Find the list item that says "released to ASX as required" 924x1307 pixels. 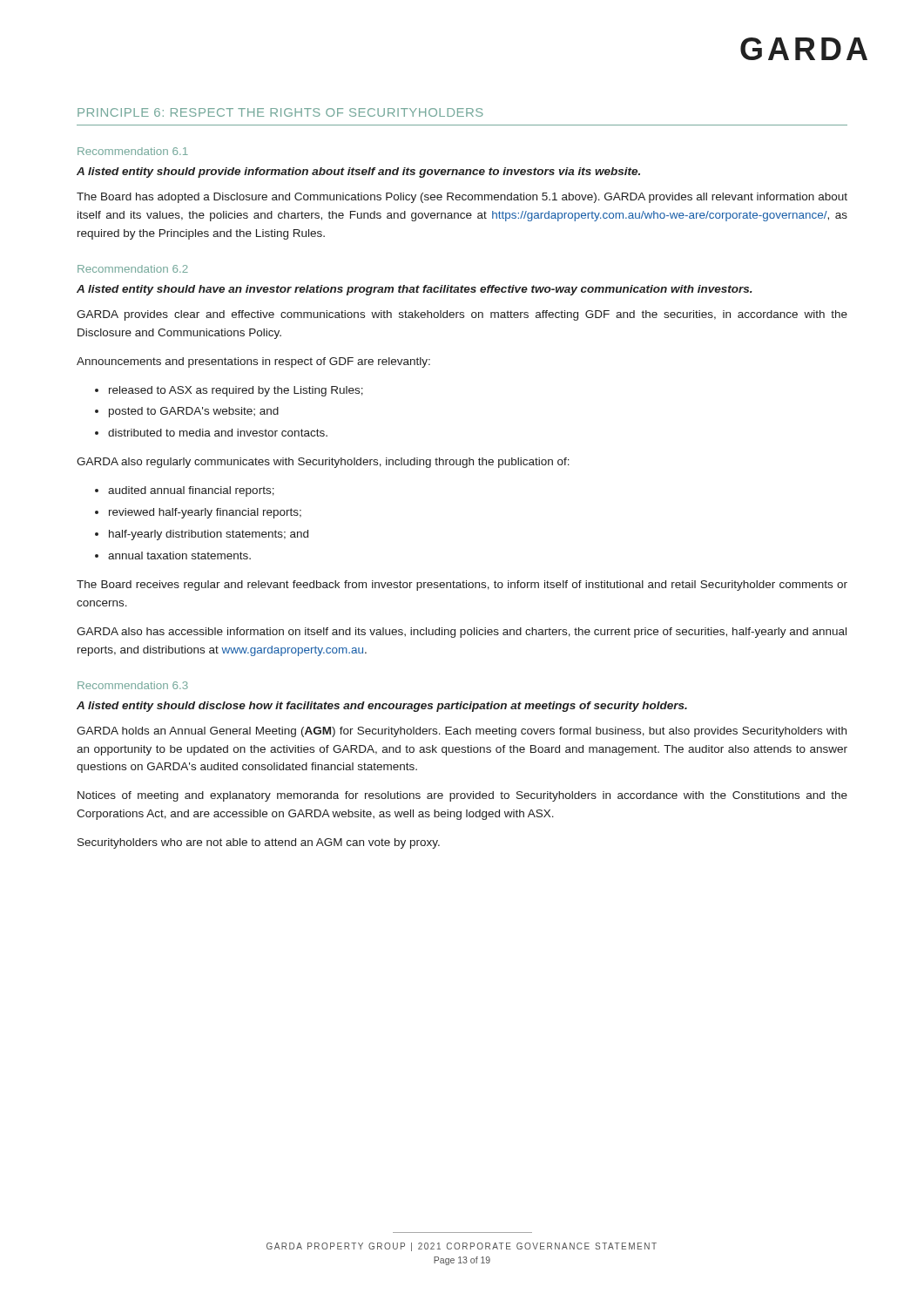236,389
